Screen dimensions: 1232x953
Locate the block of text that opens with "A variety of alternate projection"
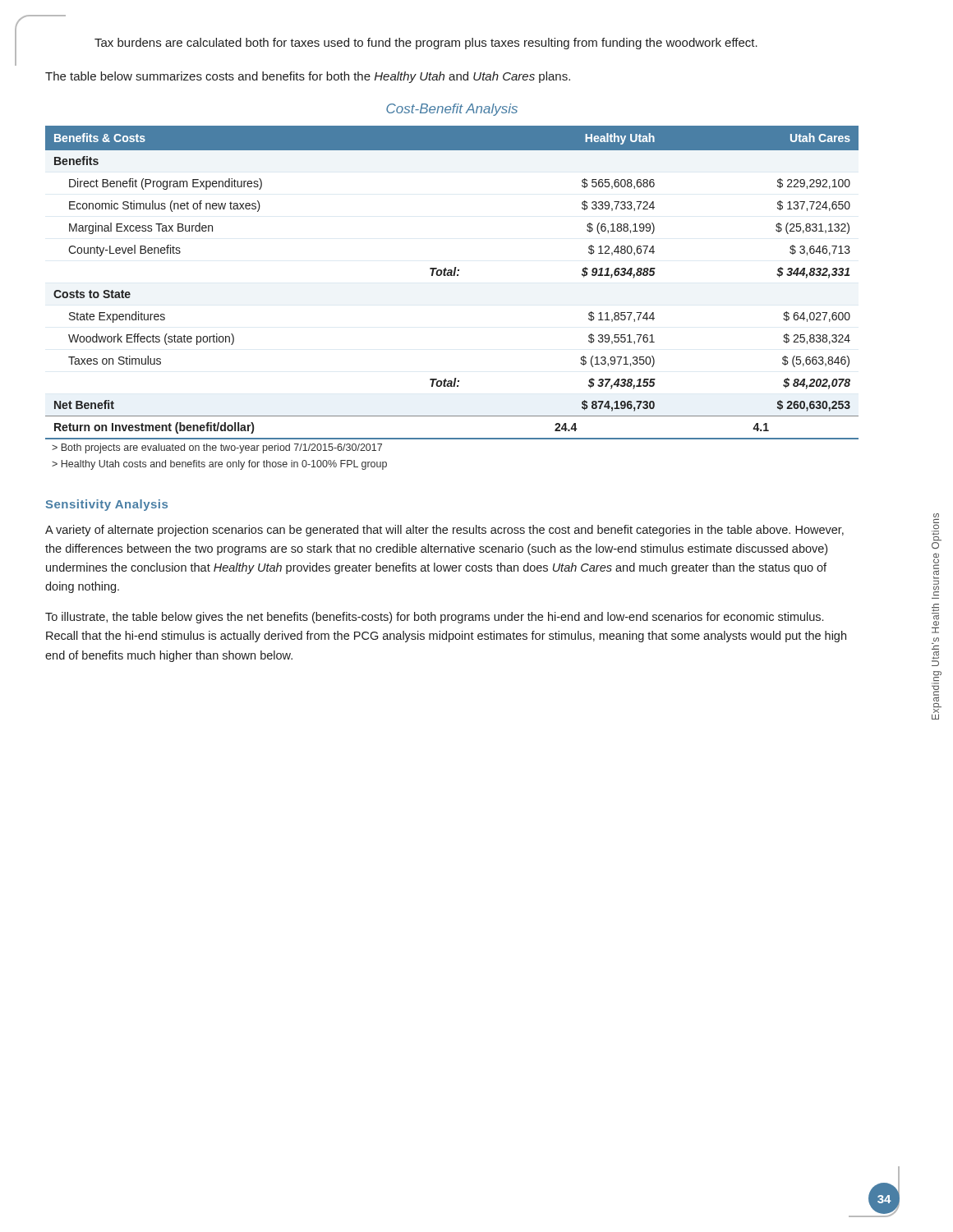point(445,558)
